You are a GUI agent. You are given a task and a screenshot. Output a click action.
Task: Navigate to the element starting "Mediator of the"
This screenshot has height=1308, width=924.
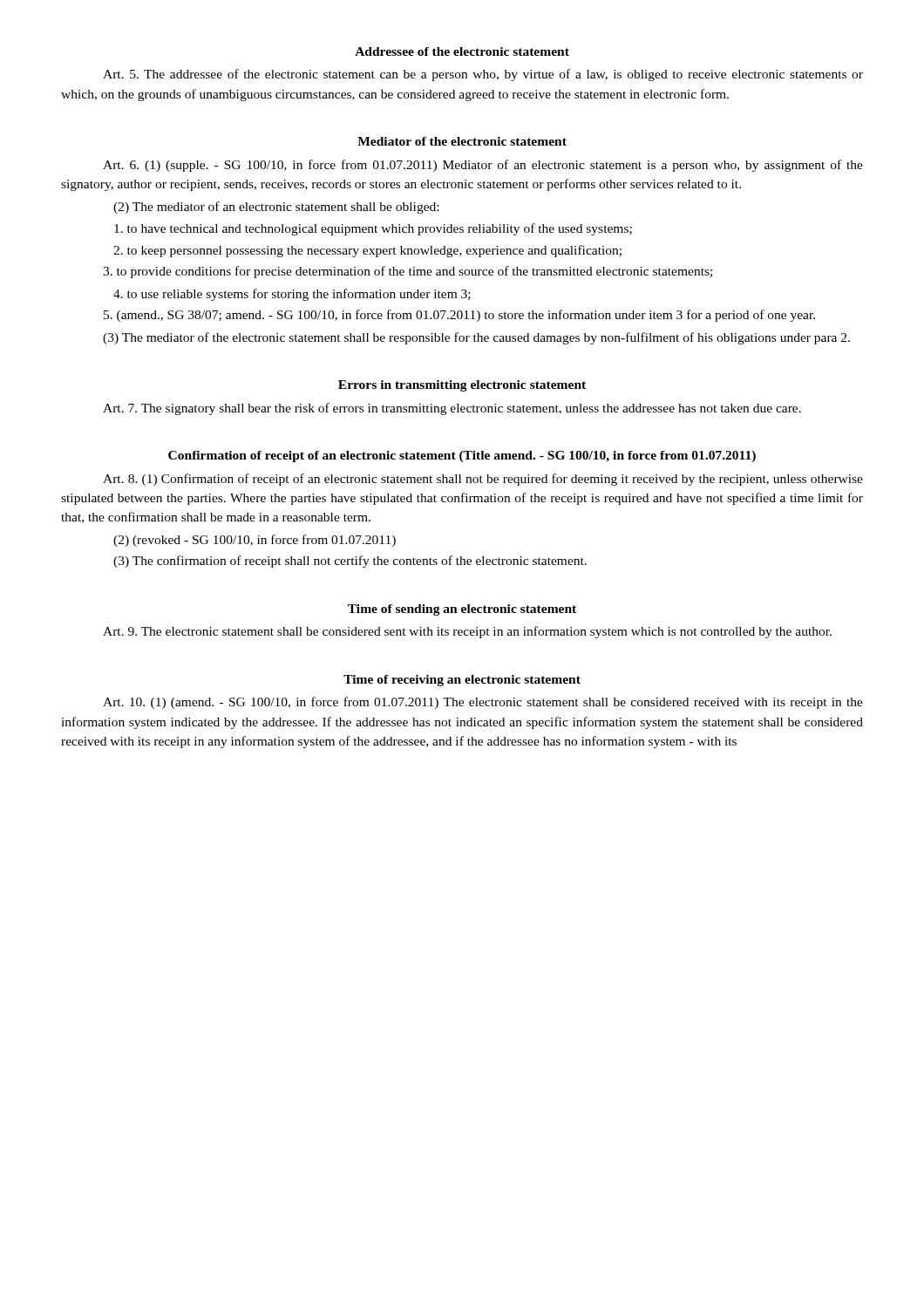pos(462,141)
